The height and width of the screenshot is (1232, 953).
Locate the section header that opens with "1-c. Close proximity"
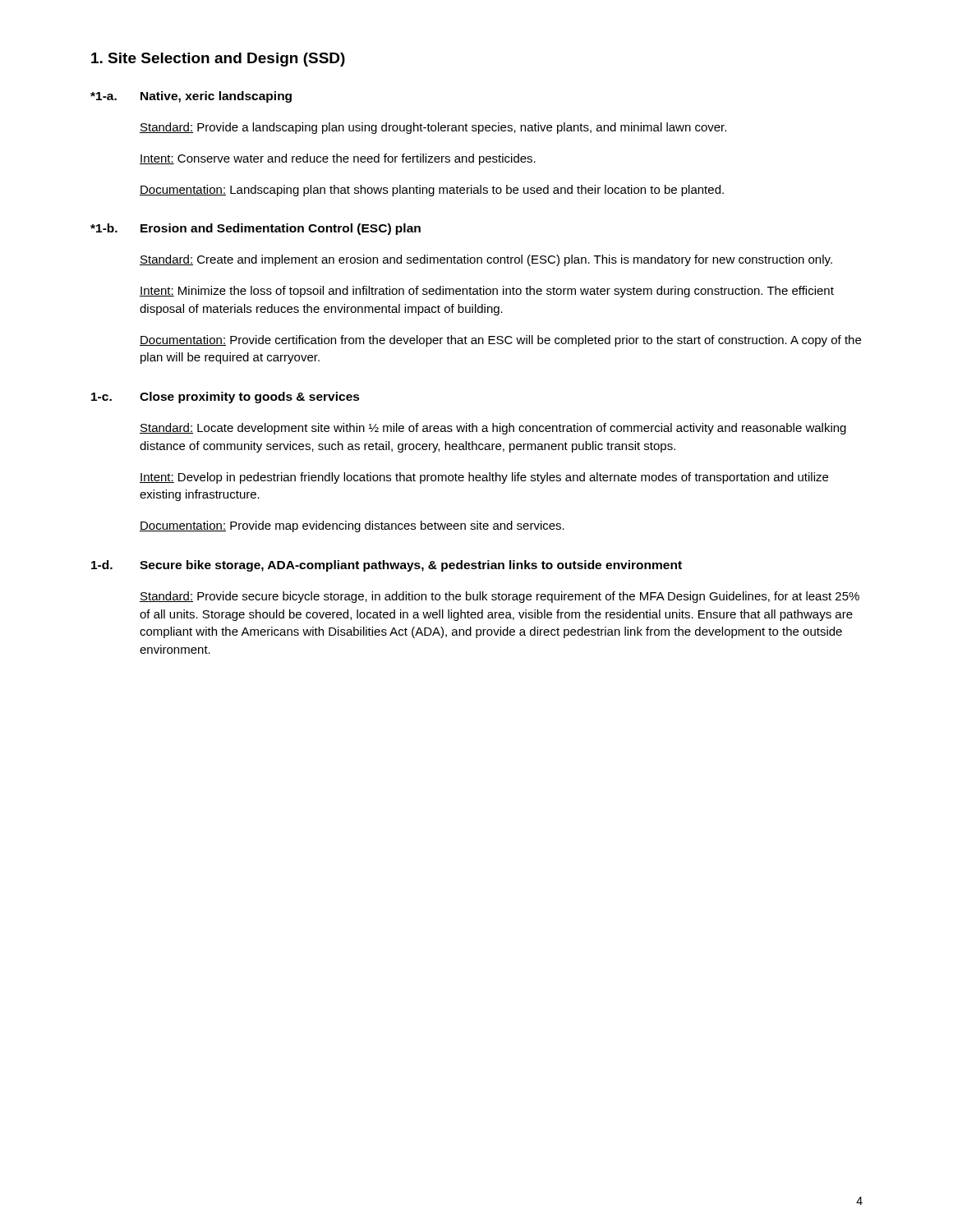point(225,397)
